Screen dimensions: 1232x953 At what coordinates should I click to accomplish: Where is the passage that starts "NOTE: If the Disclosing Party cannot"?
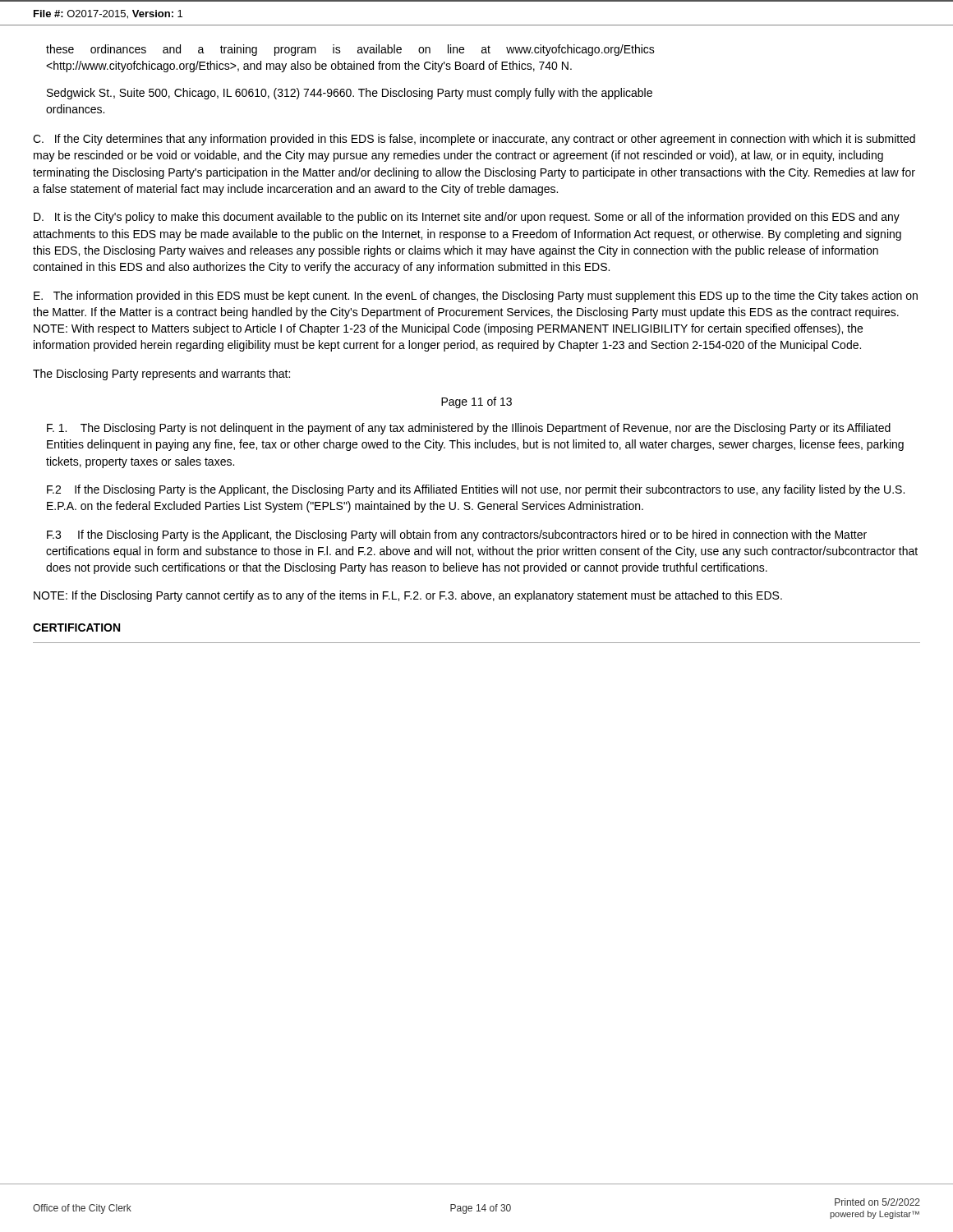[408, 596]
